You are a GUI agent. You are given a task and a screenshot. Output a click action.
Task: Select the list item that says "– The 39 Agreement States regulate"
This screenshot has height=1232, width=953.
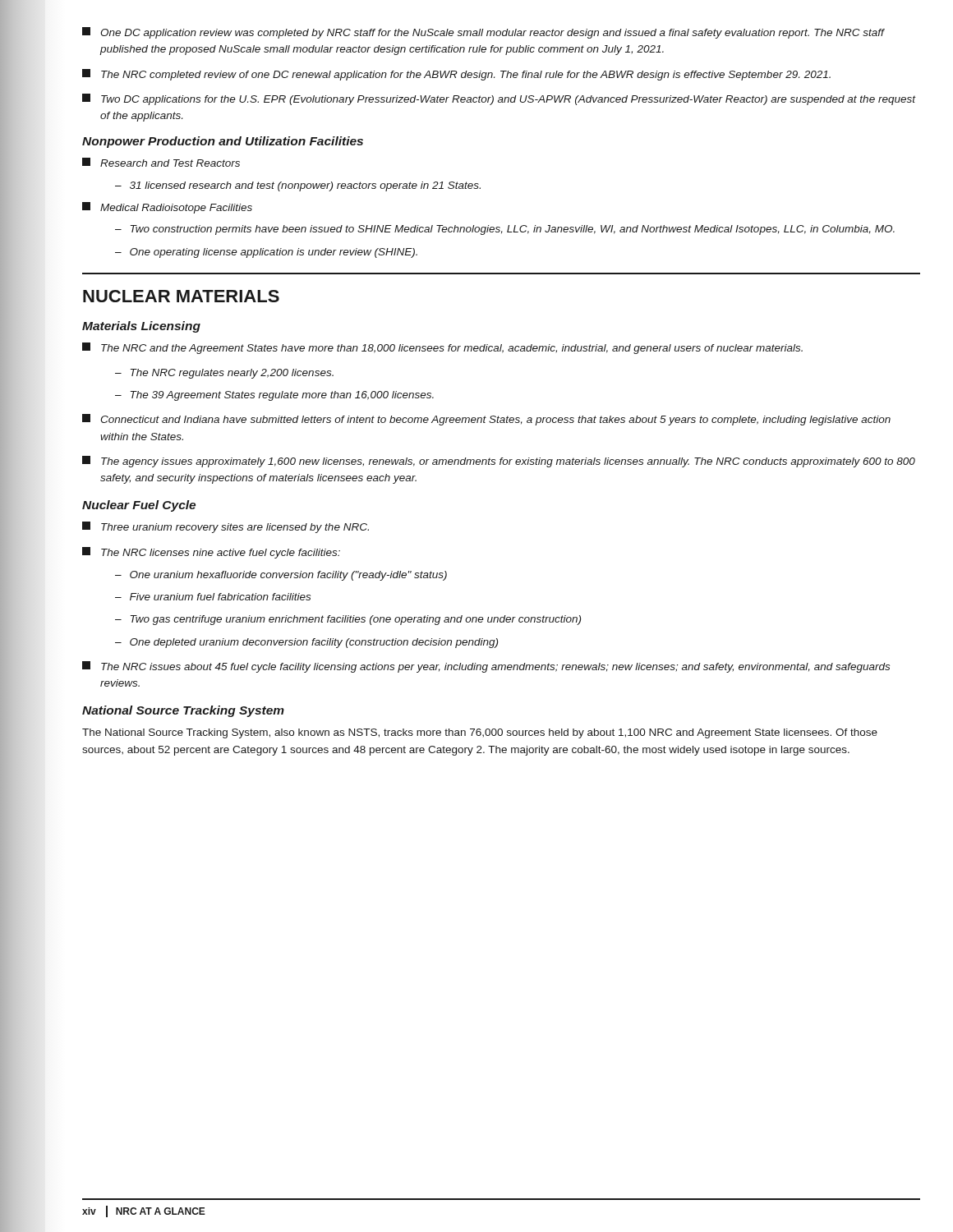click(275, 395)
